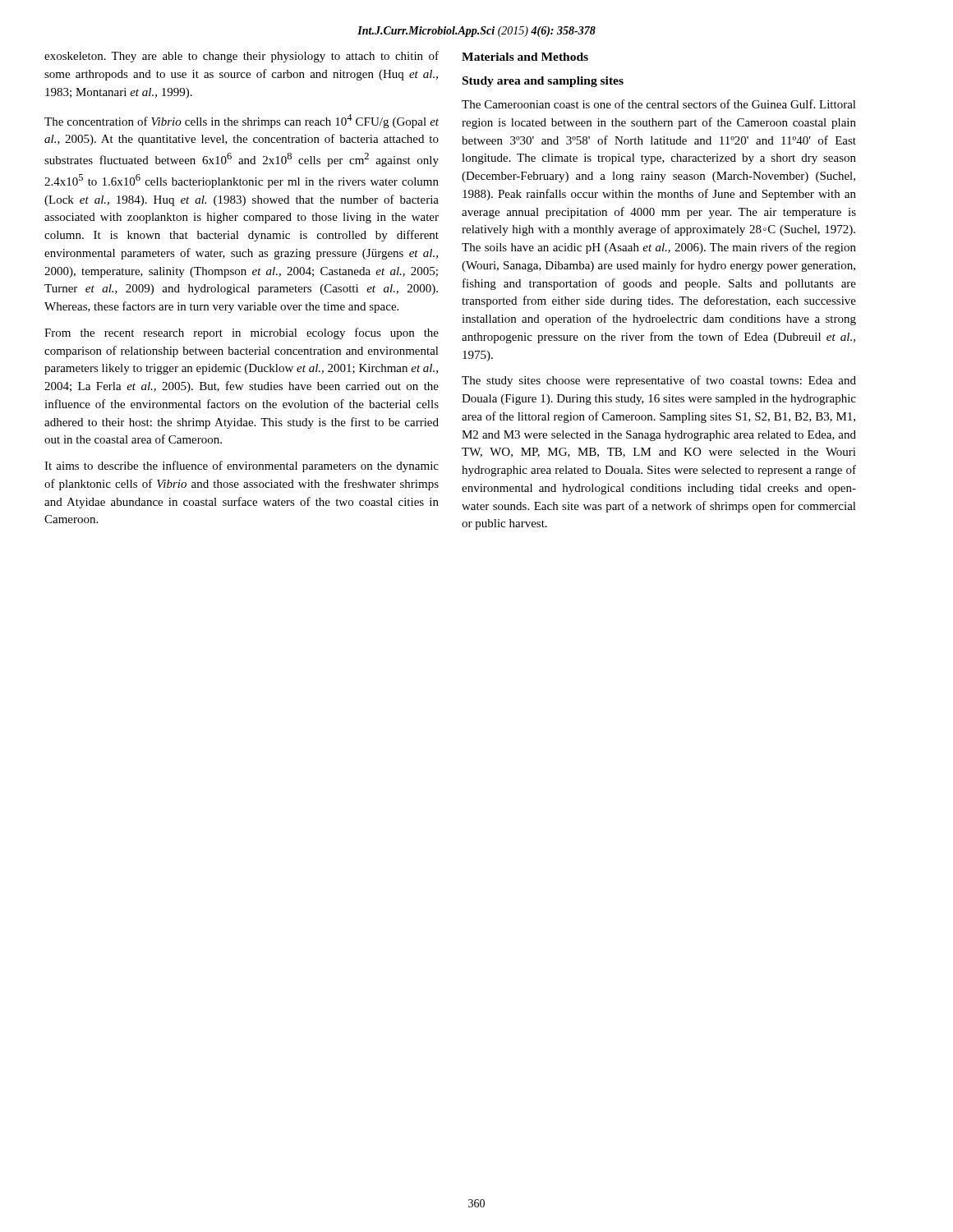
Task: Locate the text "Study area and sampling sites"
Action: tap(543, 80)
